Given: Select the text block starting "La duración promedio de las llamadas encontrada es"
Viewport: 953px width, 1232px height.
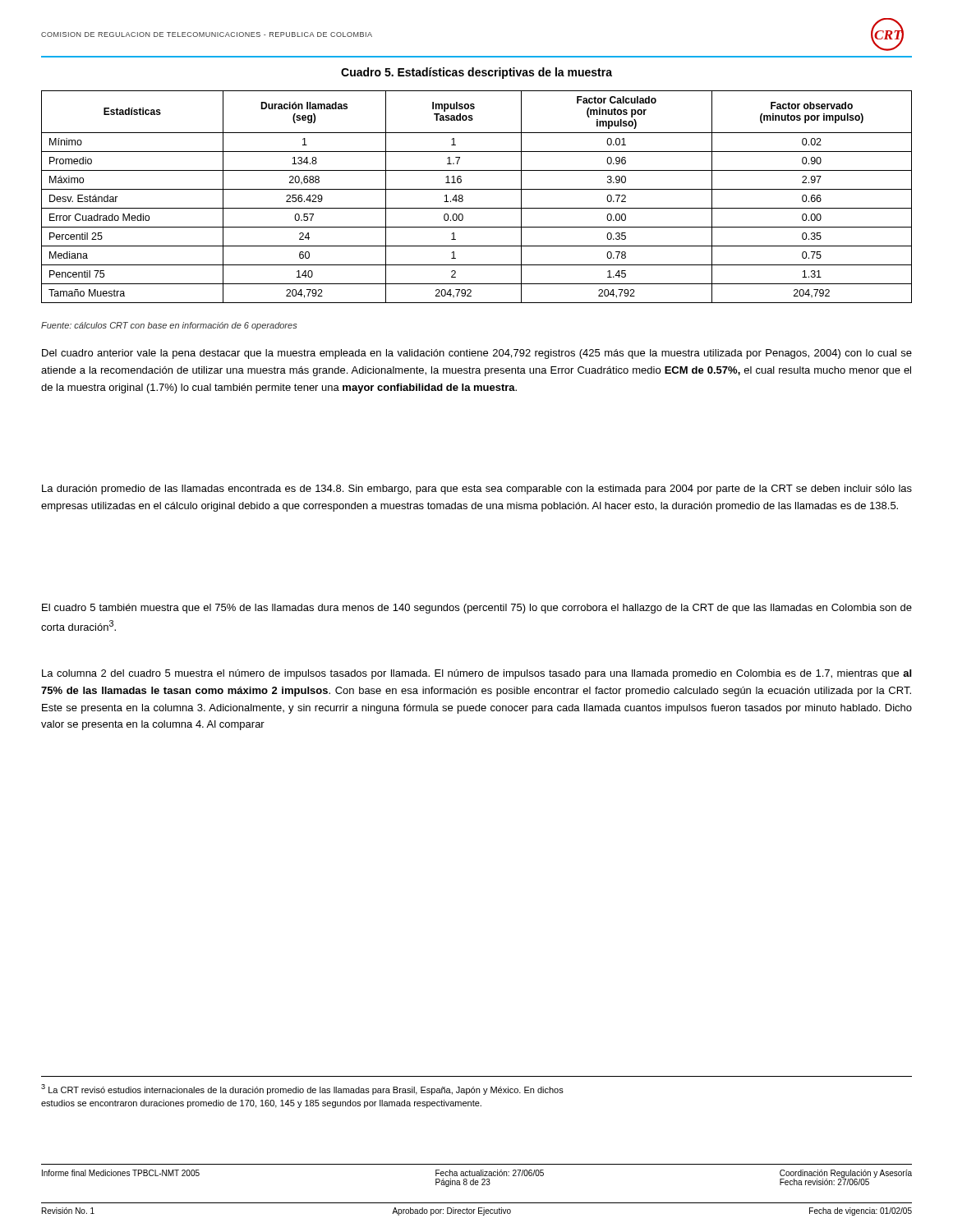Looking at the screenshot, I should (x=476, y=497).
